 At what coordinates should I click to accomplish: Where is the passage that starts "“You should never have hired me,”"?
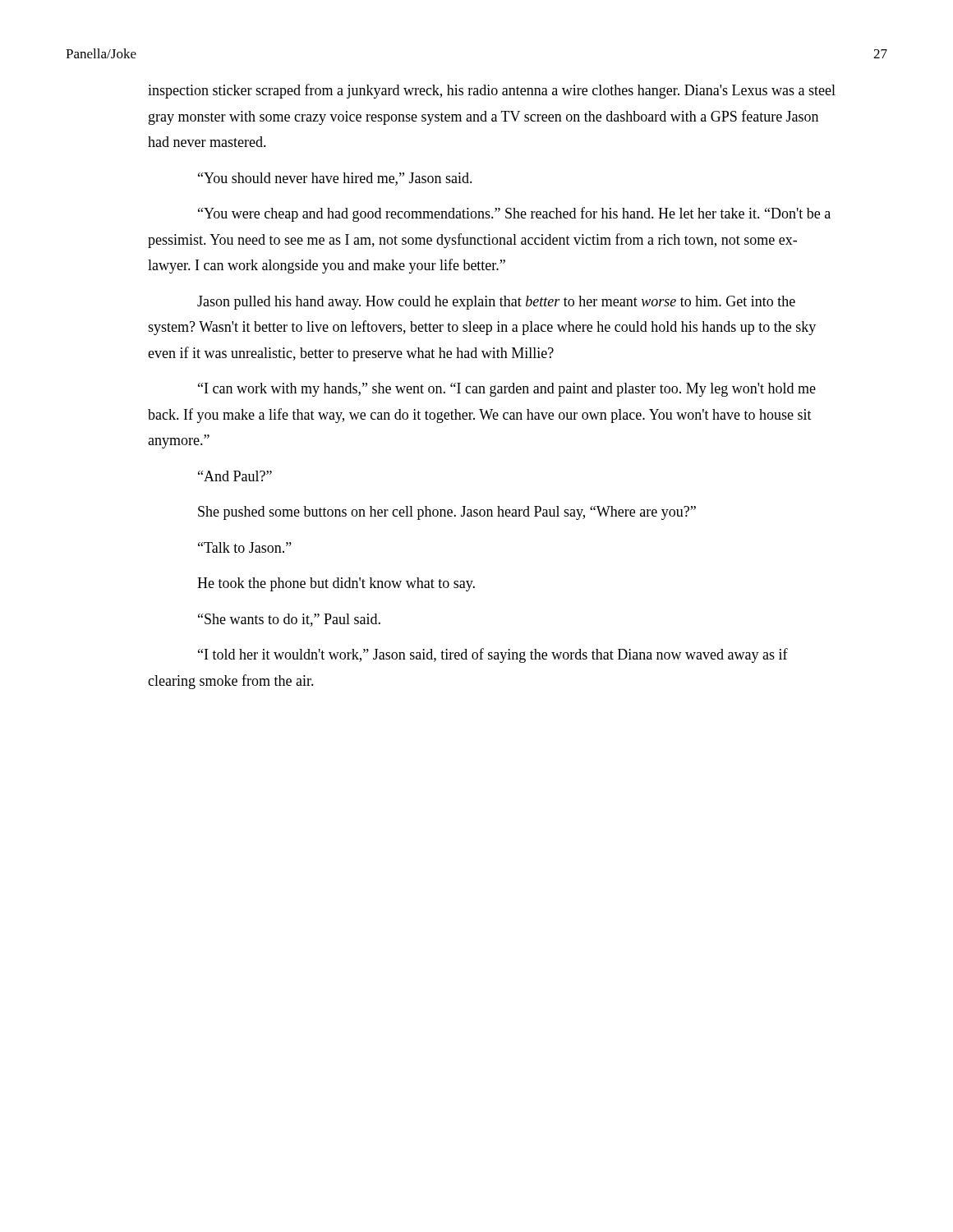pos(335,178)
